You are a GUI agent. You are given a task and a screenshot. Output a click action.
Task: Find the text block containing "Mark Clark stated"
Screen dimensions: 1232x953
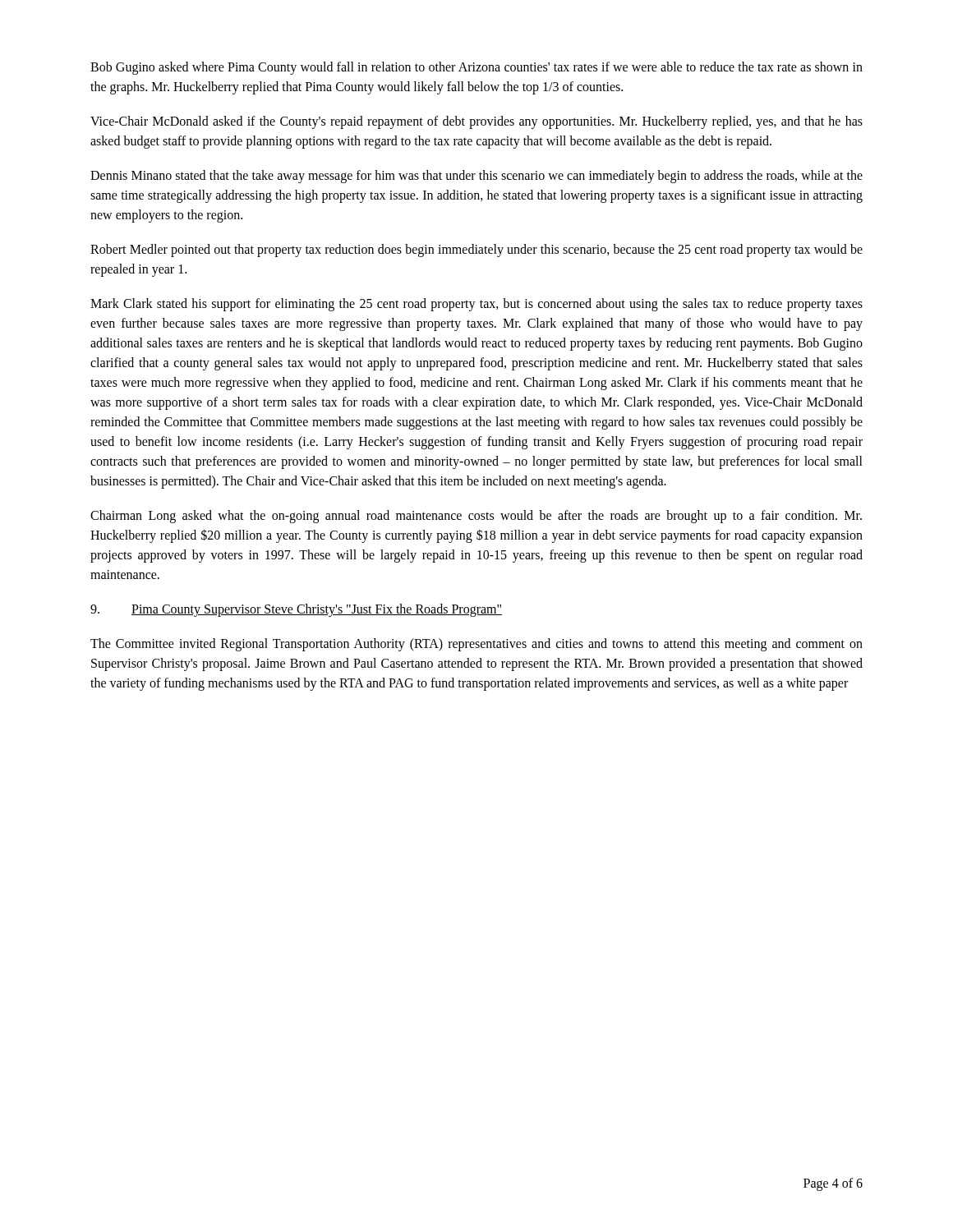point(476,392)
